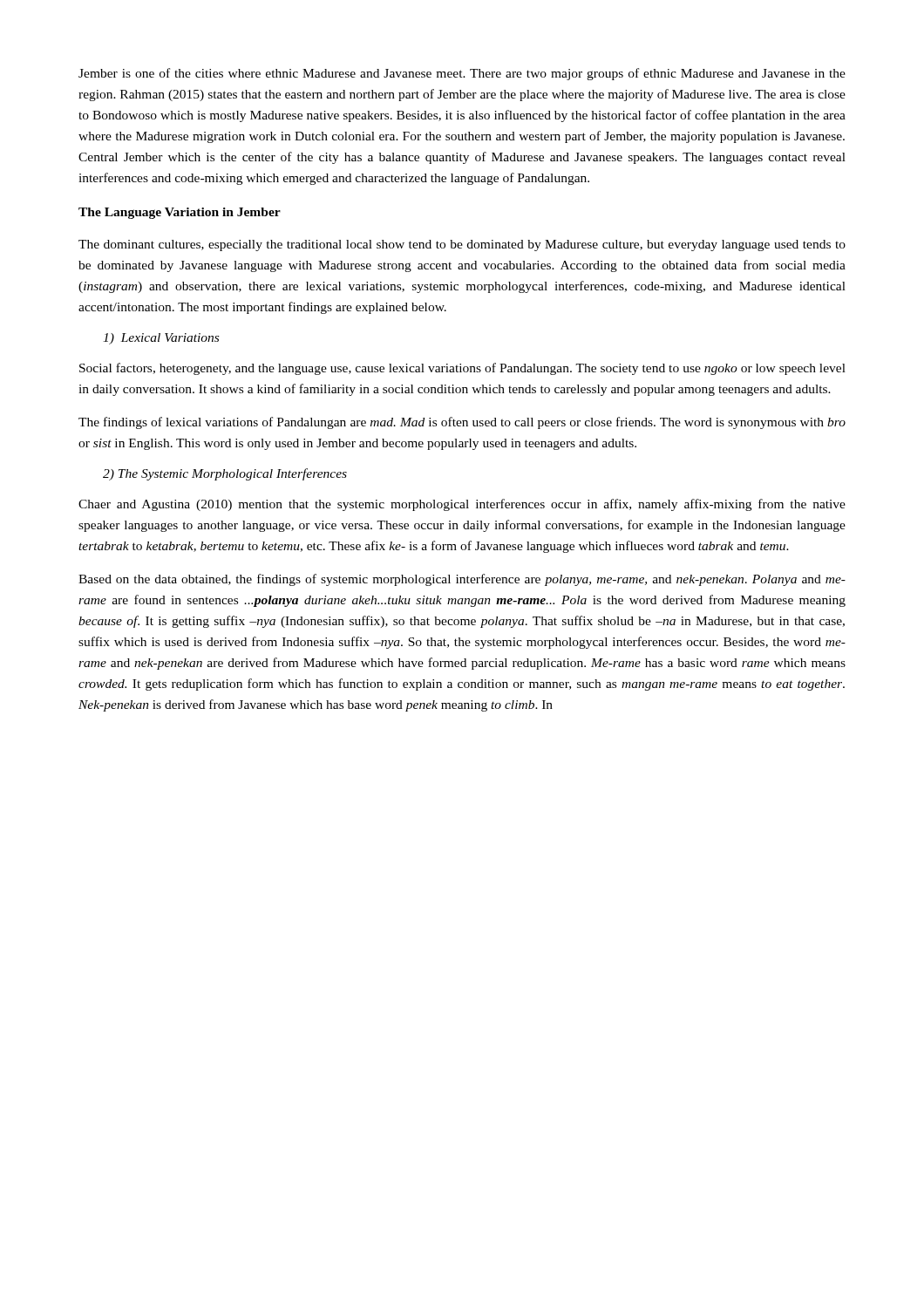The height and width of the screenshot is (1308, 924).
Task: Locate the region starting "The findings of lexical"
Action: 462,433
